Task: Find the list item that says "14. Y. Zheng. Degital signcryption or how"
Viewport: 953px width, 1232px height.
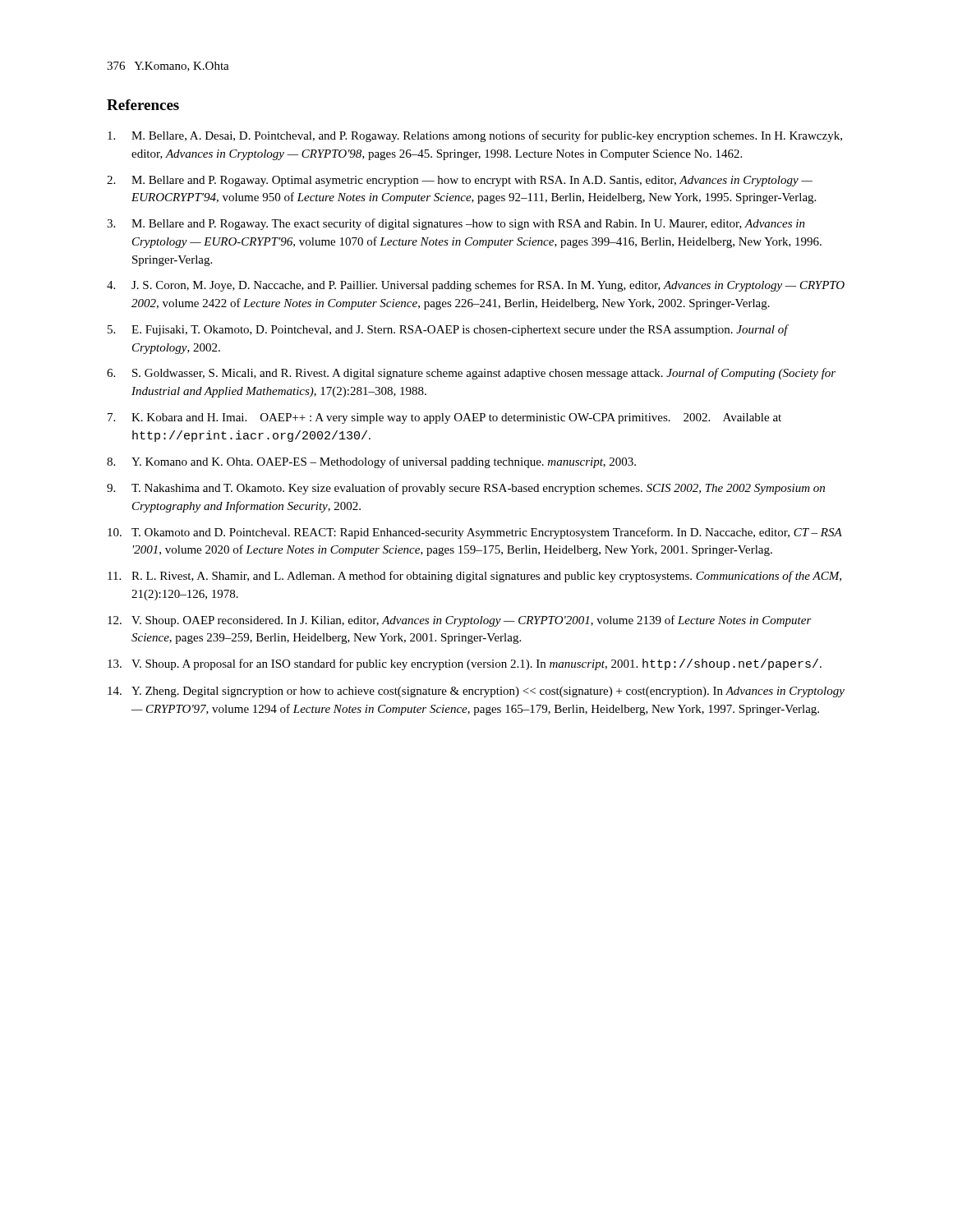Action: click(476, 700)
